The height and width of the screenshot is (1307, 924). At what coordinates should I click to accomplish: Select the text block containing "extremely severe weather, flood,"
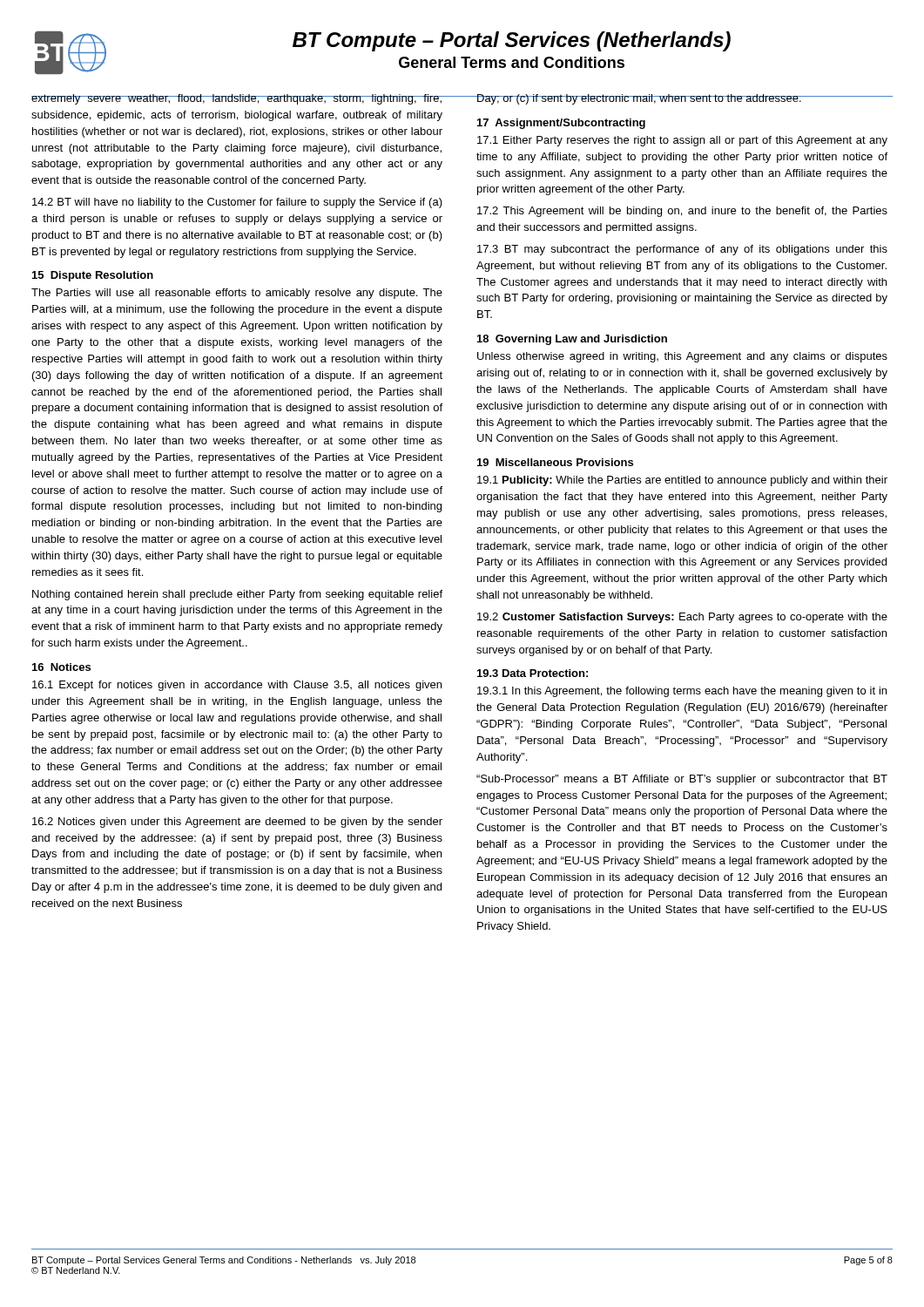[x=237, y=139]
